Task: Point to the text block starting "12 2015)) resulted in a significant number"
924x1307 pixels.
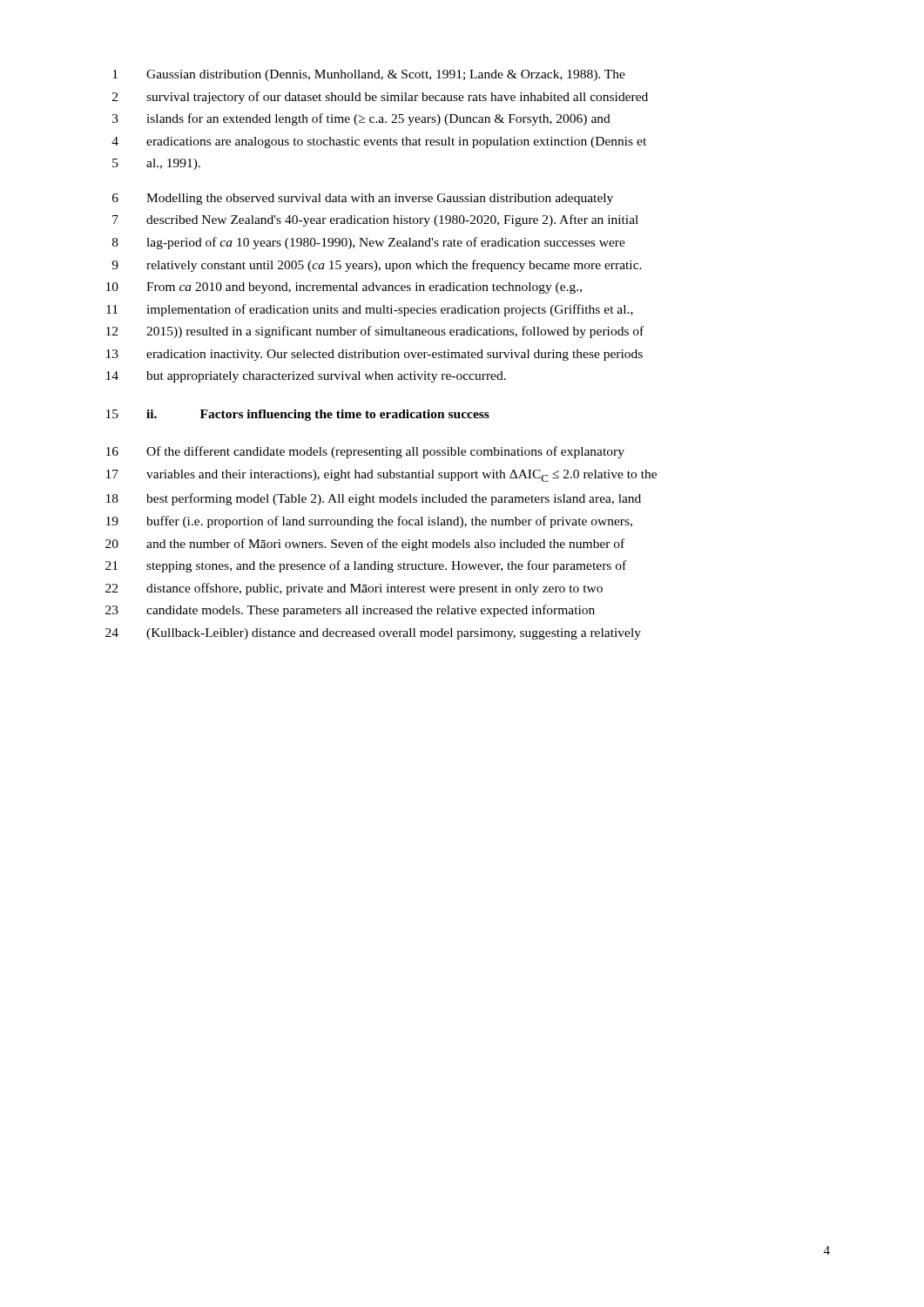Action: (x=462, y=331)
